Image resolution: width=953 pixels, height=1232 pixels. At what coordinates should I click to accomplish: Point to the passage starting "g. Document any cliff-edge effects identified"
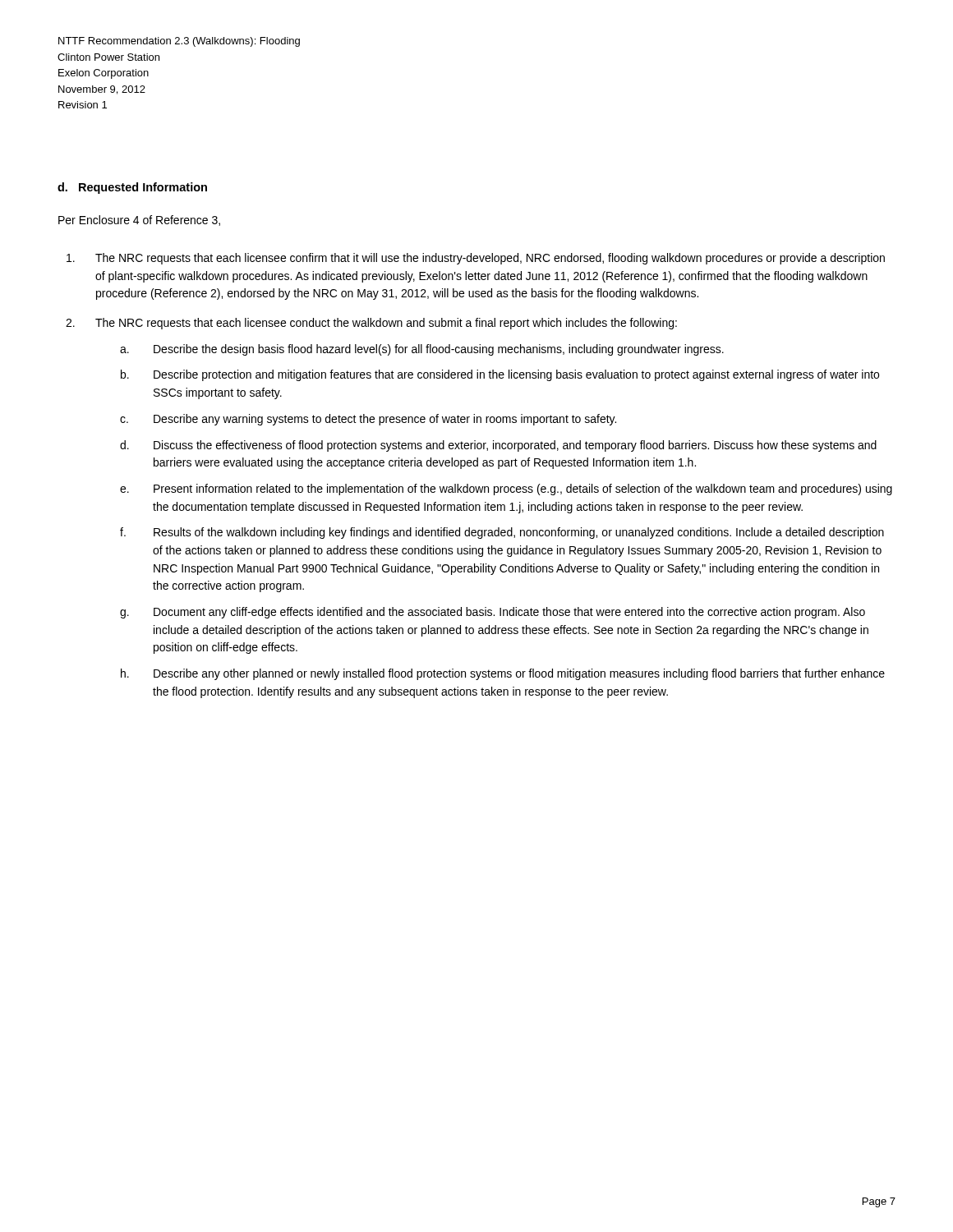point(495,630)
